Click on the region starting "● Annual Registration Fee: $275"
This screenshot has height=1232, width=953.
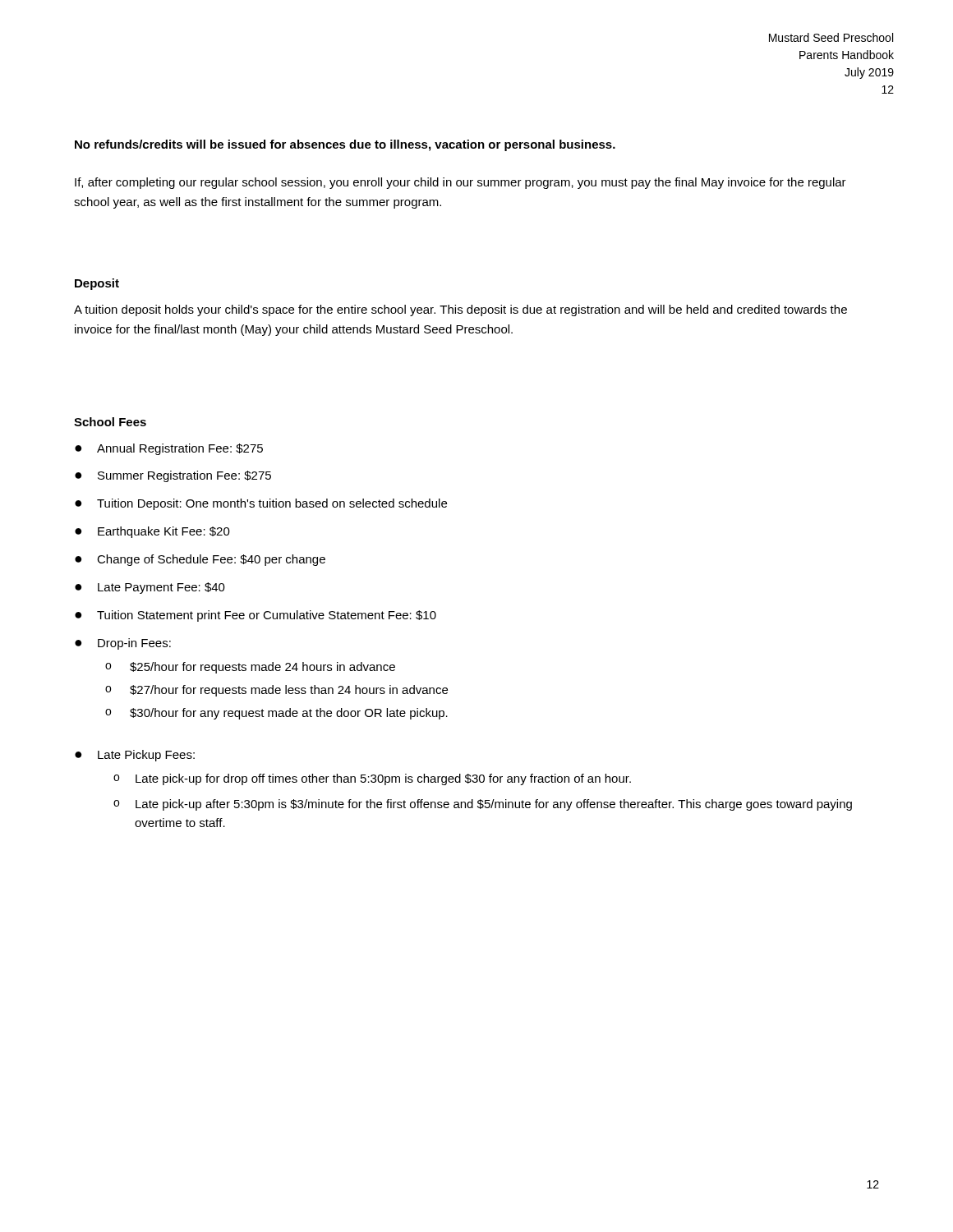169,449
